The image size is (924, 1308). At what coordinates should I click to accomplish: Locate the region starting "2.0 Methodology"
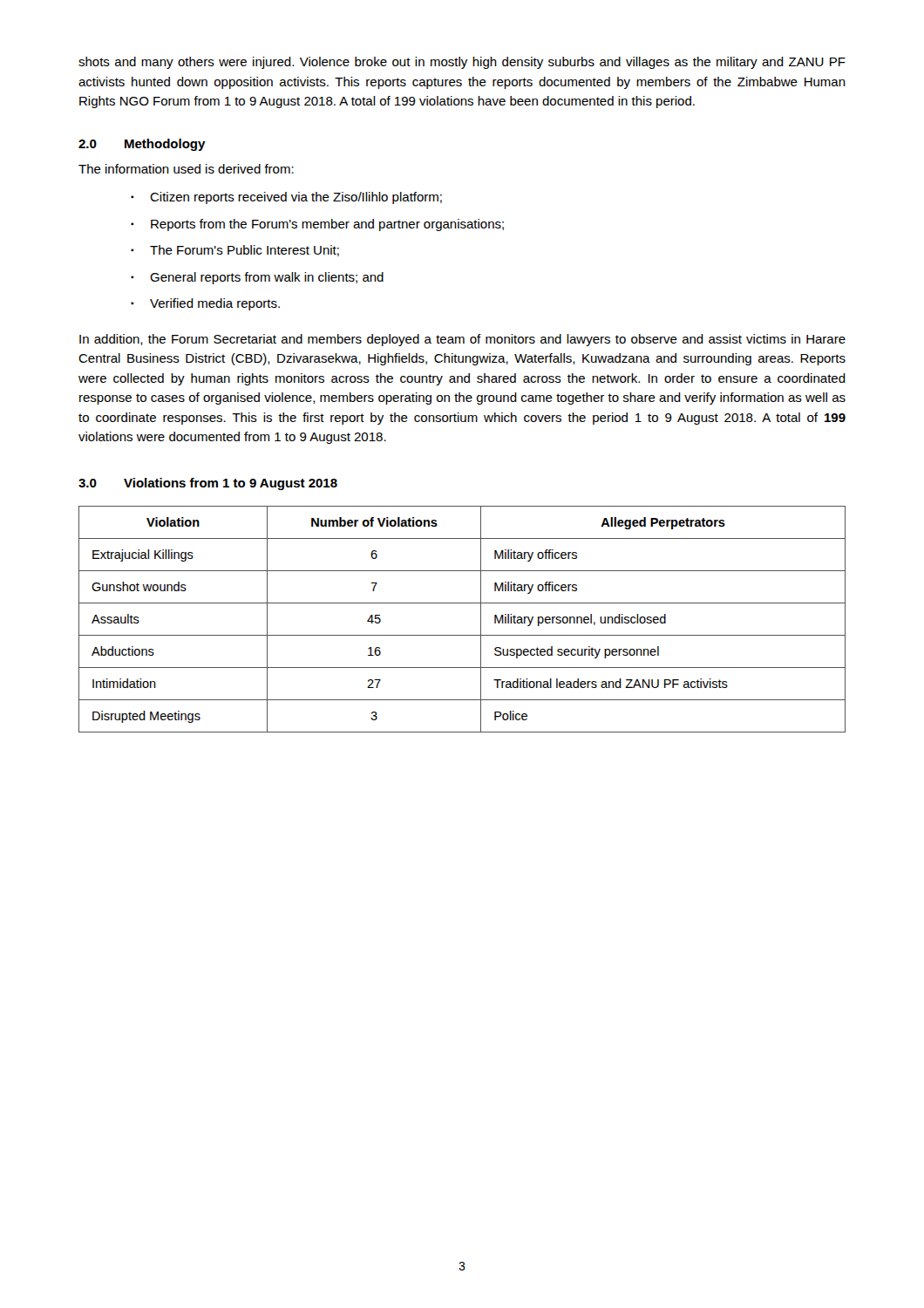click(142, 143)
